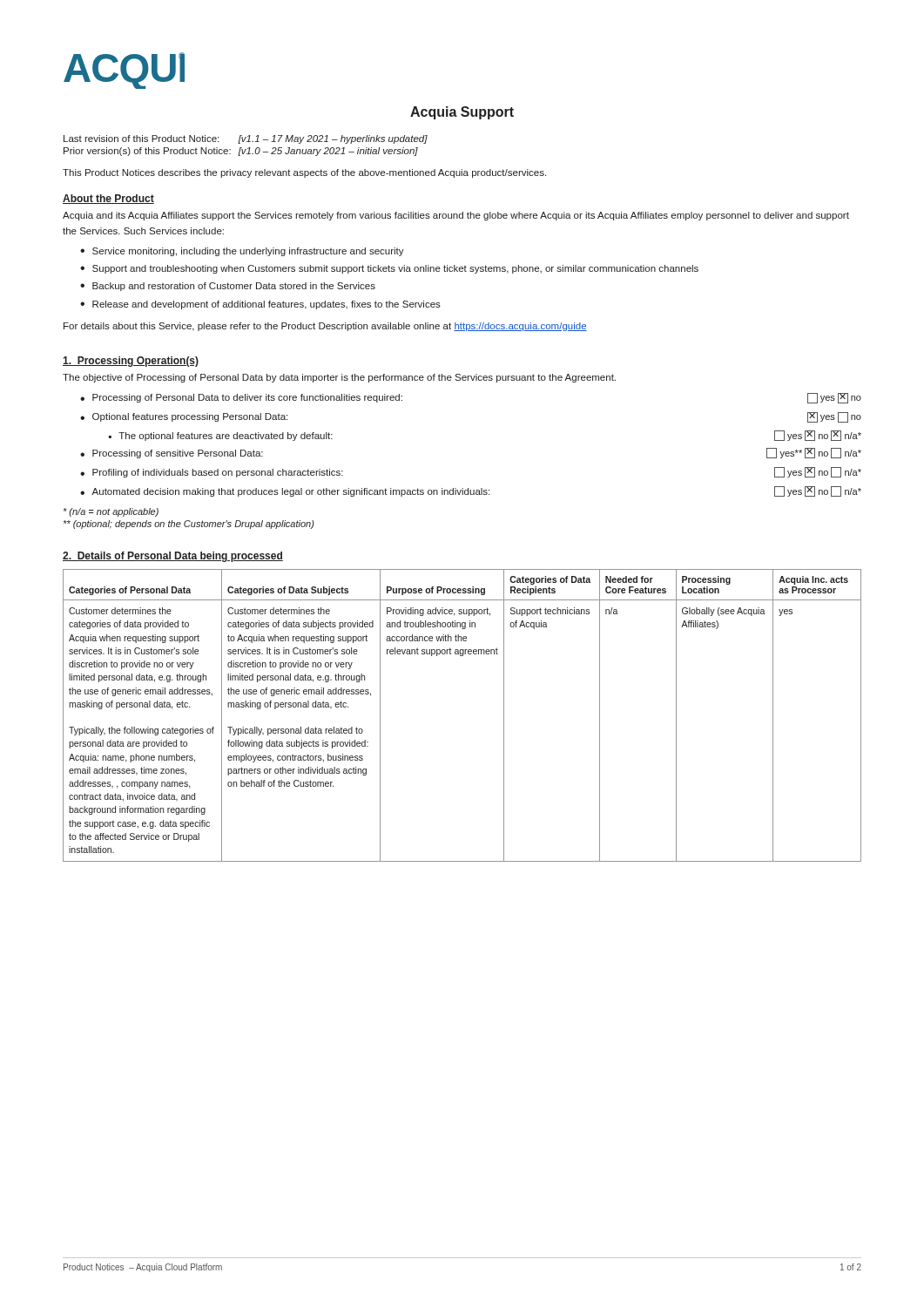Locate the region starting "1. Processing Operation(s)"
The image size is (924, 1307).
coord(131,361)
